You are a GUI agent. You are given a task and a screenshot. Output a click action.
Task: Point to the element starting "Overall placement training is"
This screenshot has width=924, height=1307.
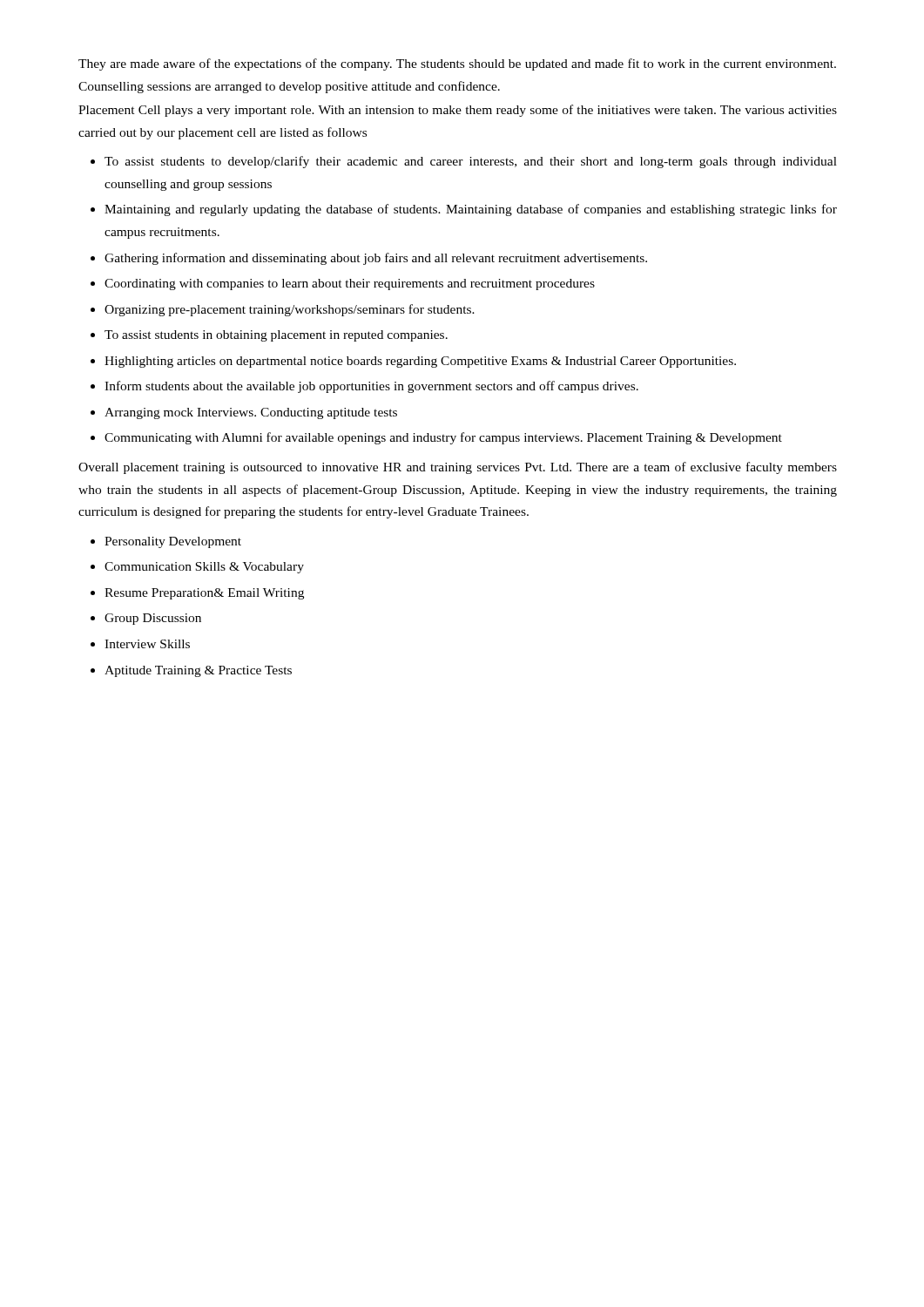coord(458,489)
